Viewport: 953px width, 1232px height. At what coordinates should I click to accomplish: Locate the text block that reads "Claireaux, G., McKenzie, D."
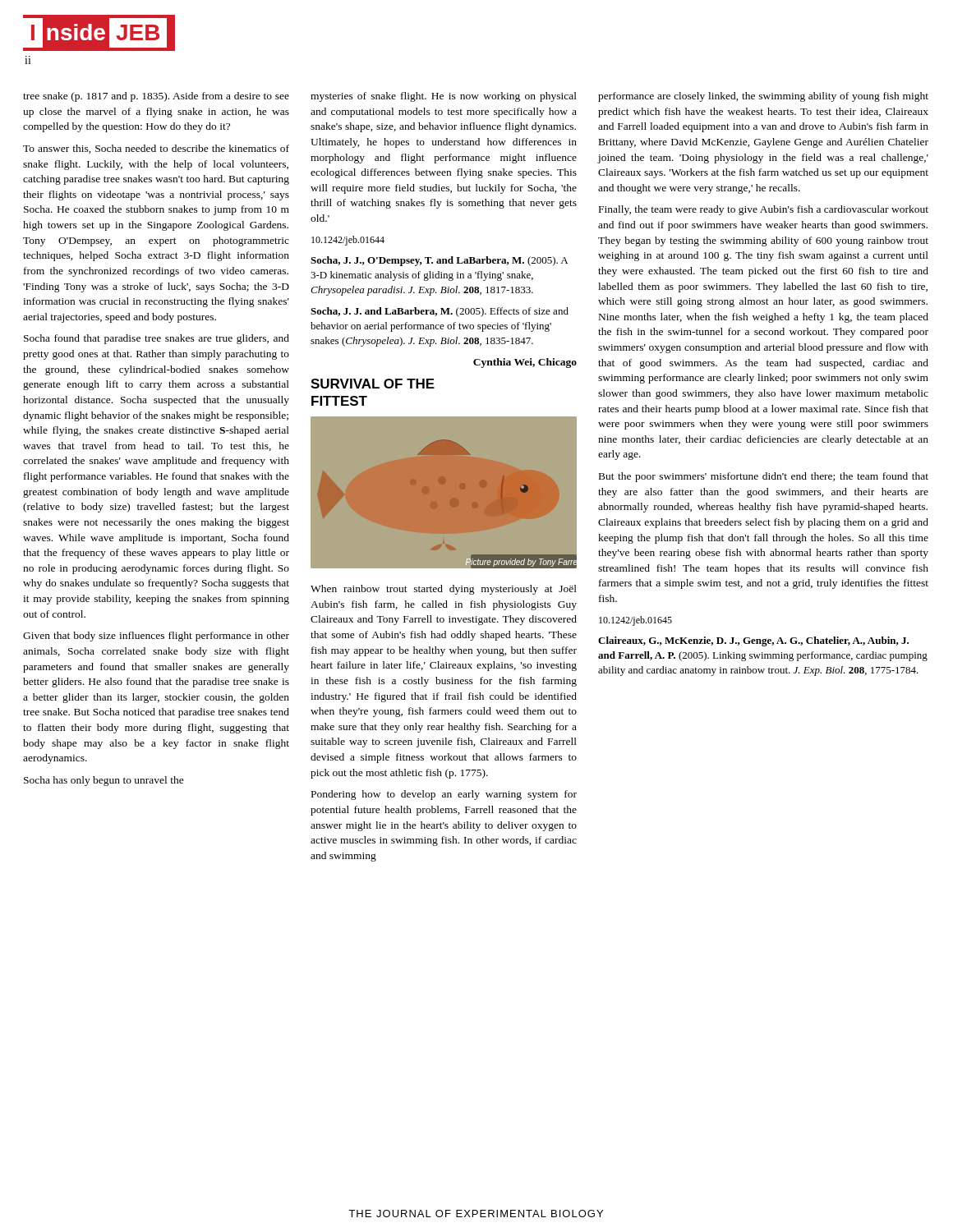click(763, 655)
